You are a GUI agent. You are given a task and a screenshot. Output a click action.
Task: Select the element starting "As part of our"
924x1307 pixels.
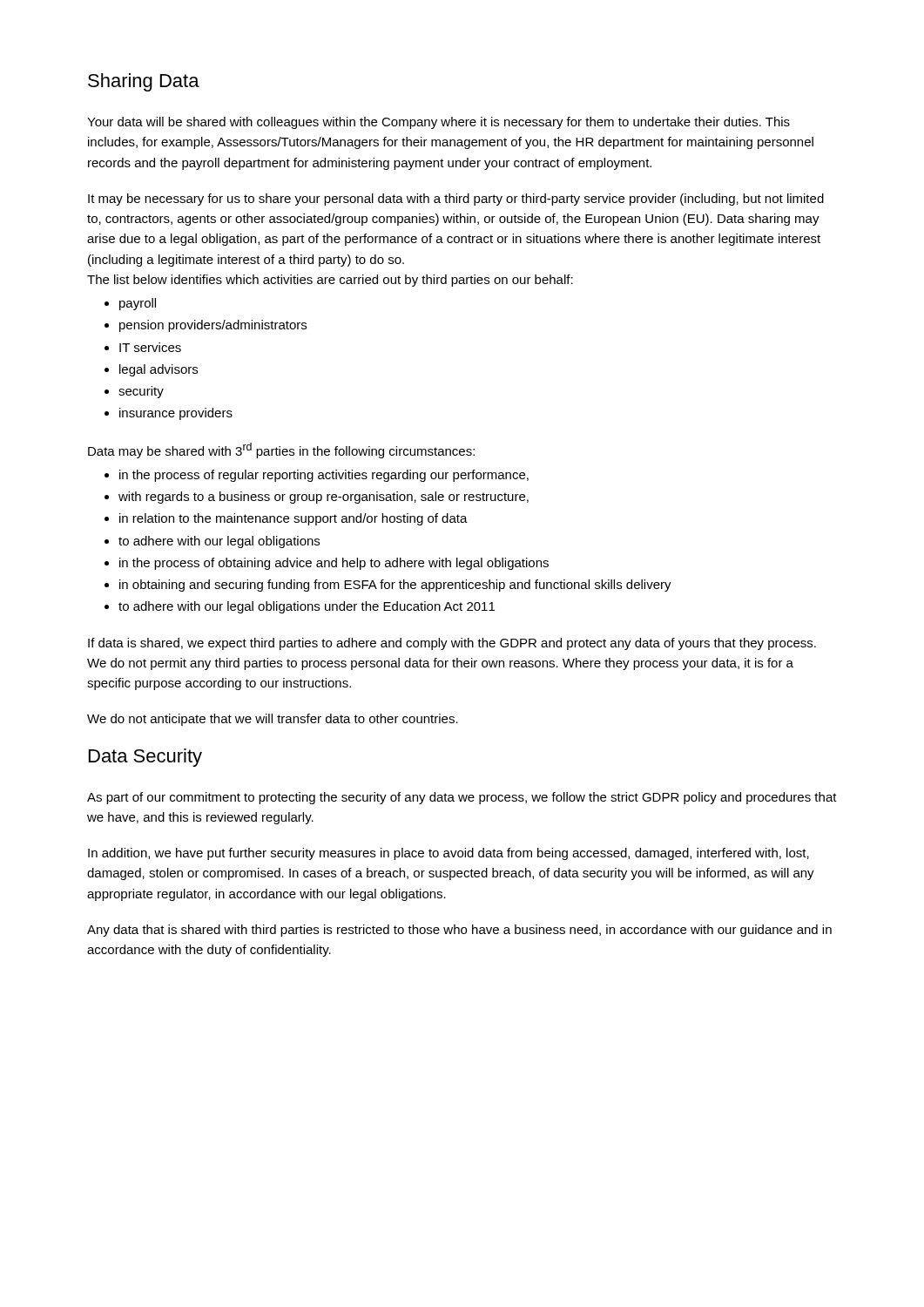[462, 807]
